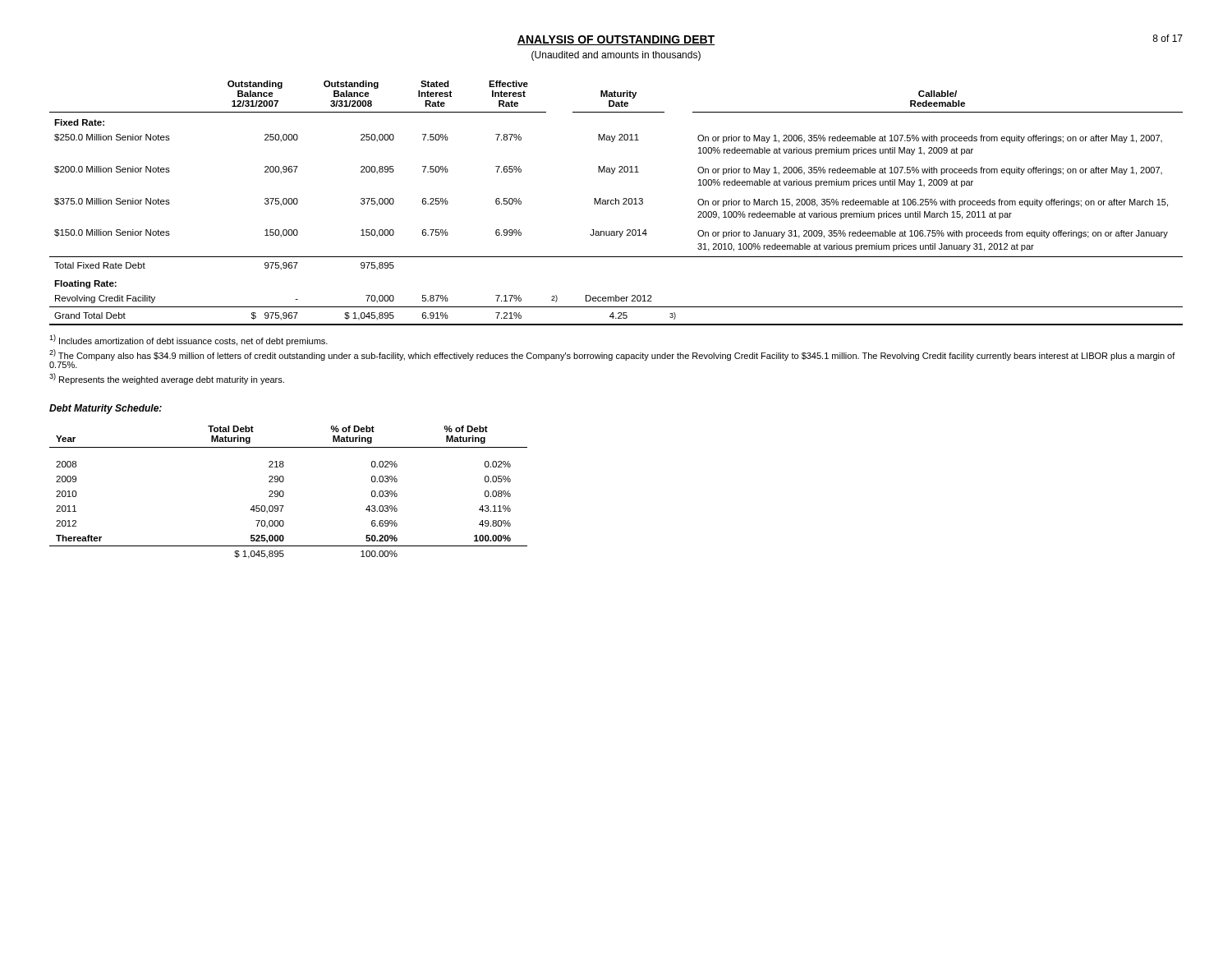Find the title that reads "ANALYSIS OF OUTSTANDING DEBT"

pyautogui.click(x=616, y=39)
